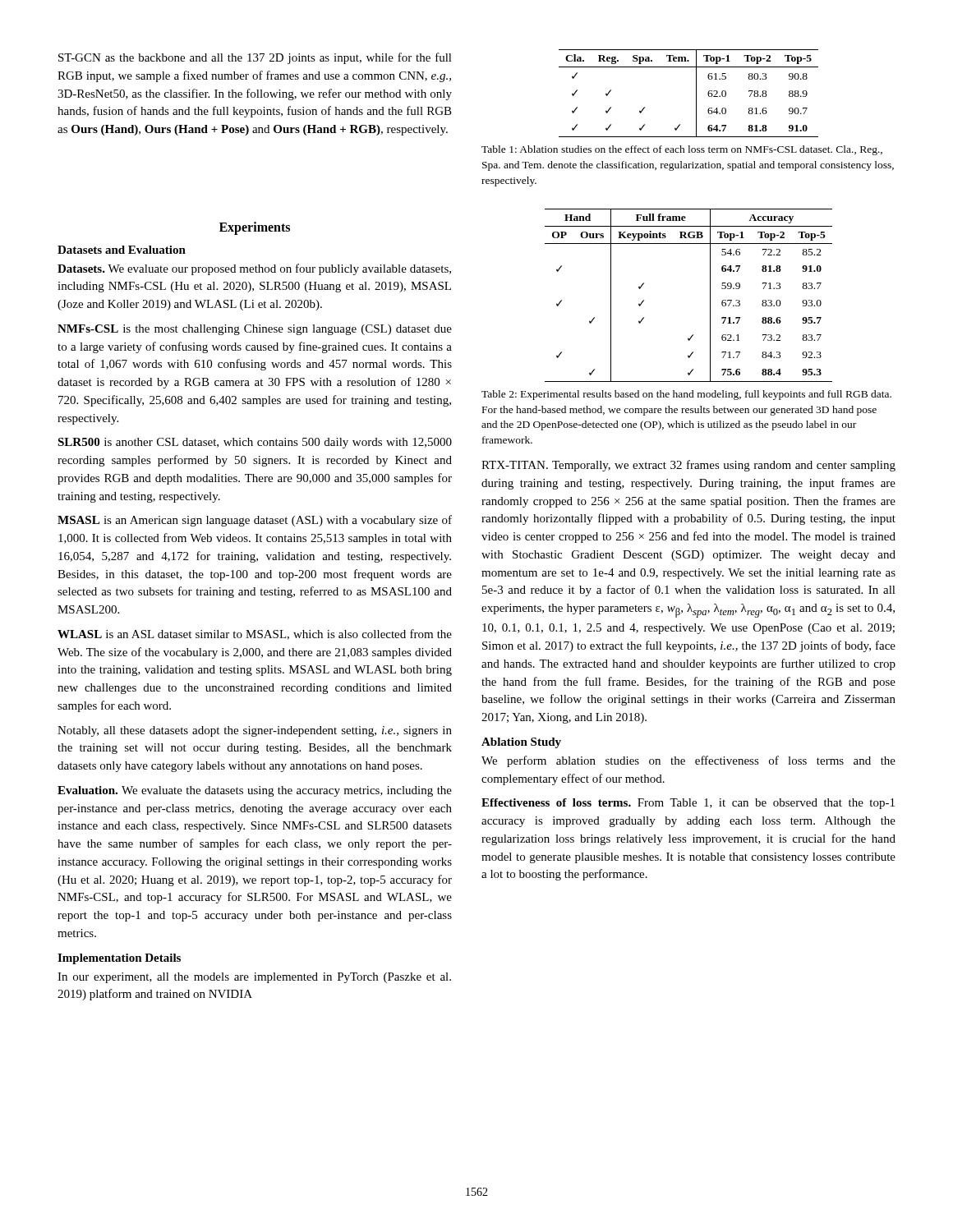Viewport: 953px width, 1232px height.
Task: Point to the block beginning "MSASL is an American sign language dataset"
Action: [x=255, y=566]
